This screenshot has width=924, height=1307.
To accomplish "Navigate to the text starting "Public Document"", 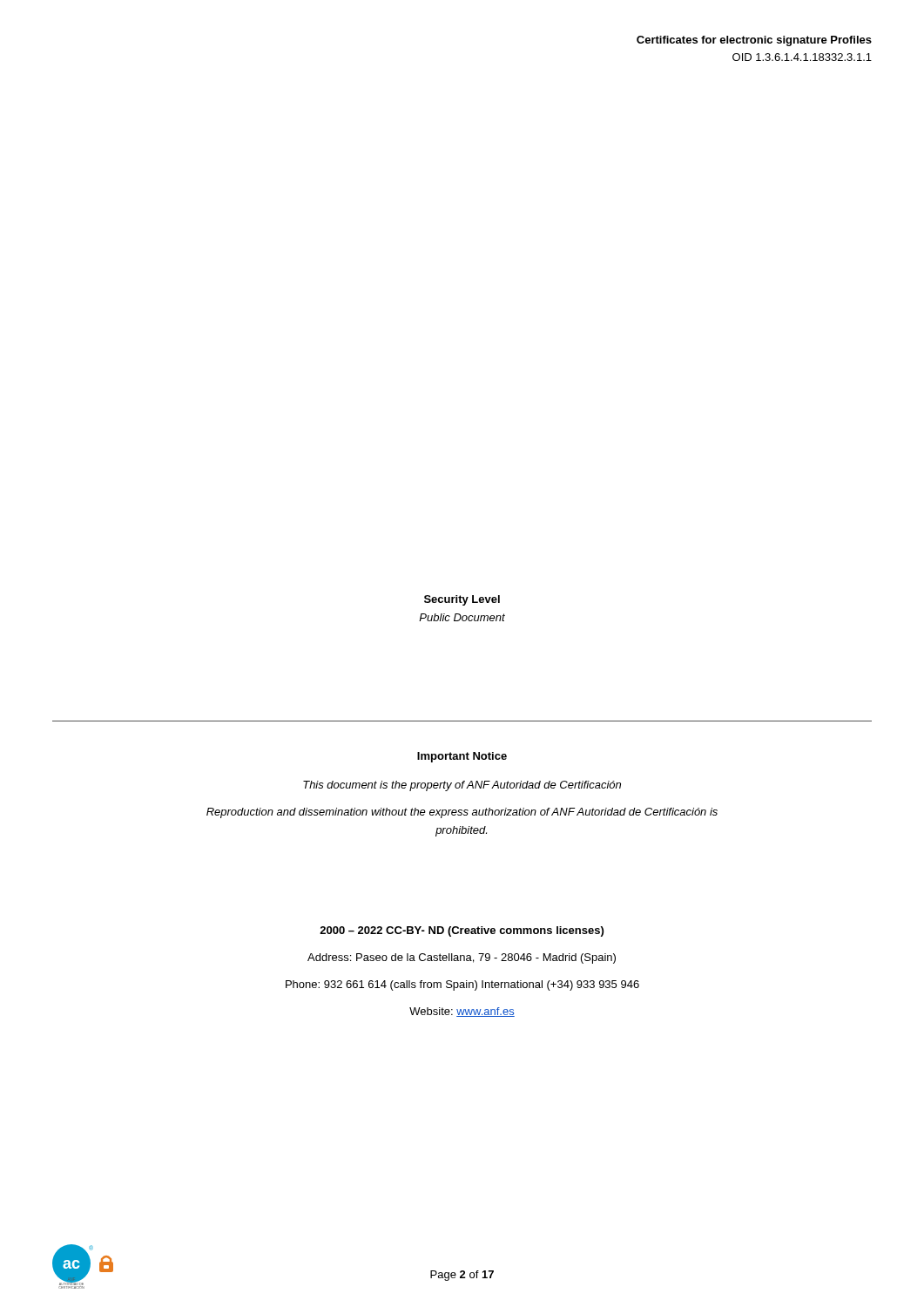I will click(462, 617).
